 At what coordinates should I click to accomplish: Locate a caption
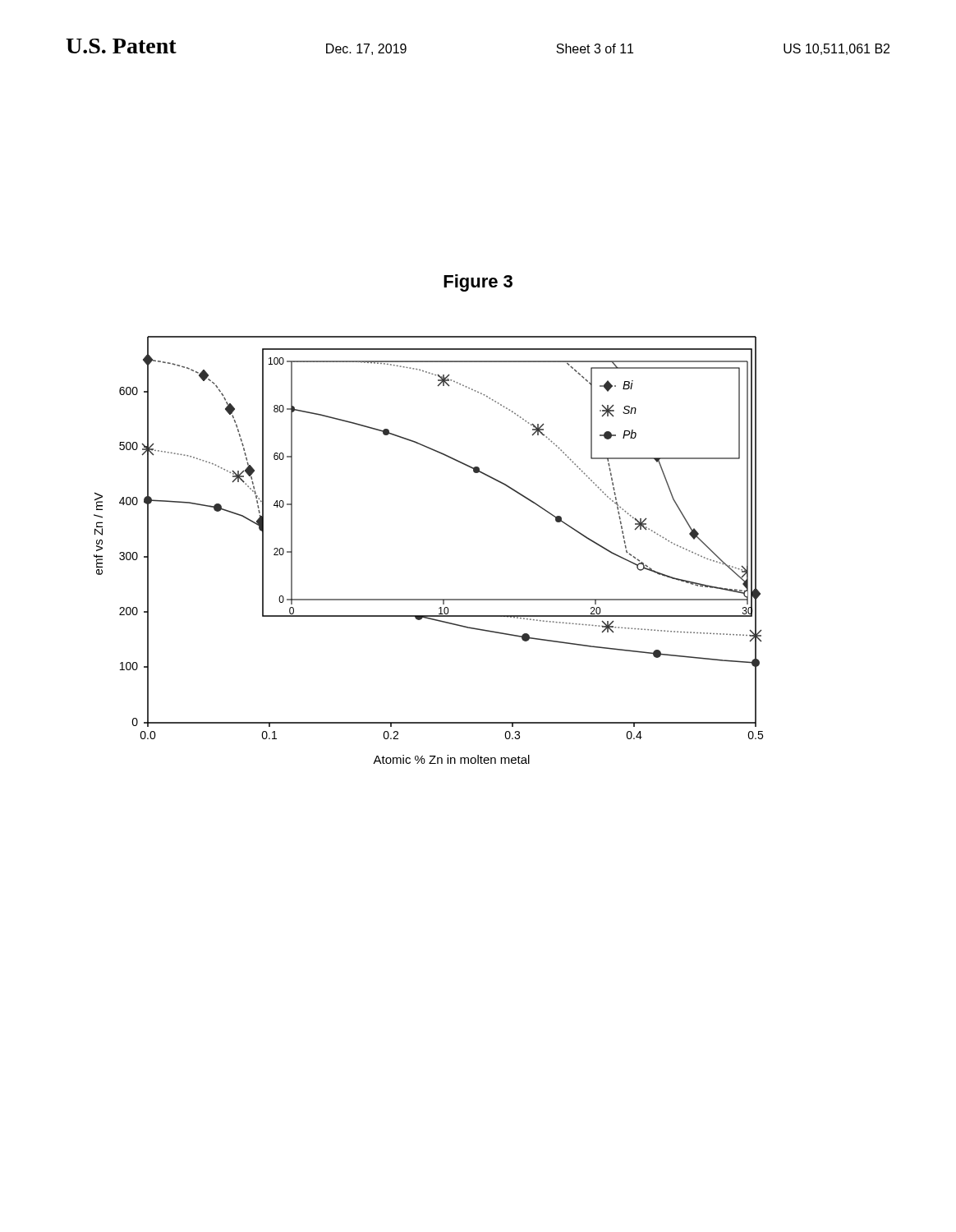click(x=478, y=281)
